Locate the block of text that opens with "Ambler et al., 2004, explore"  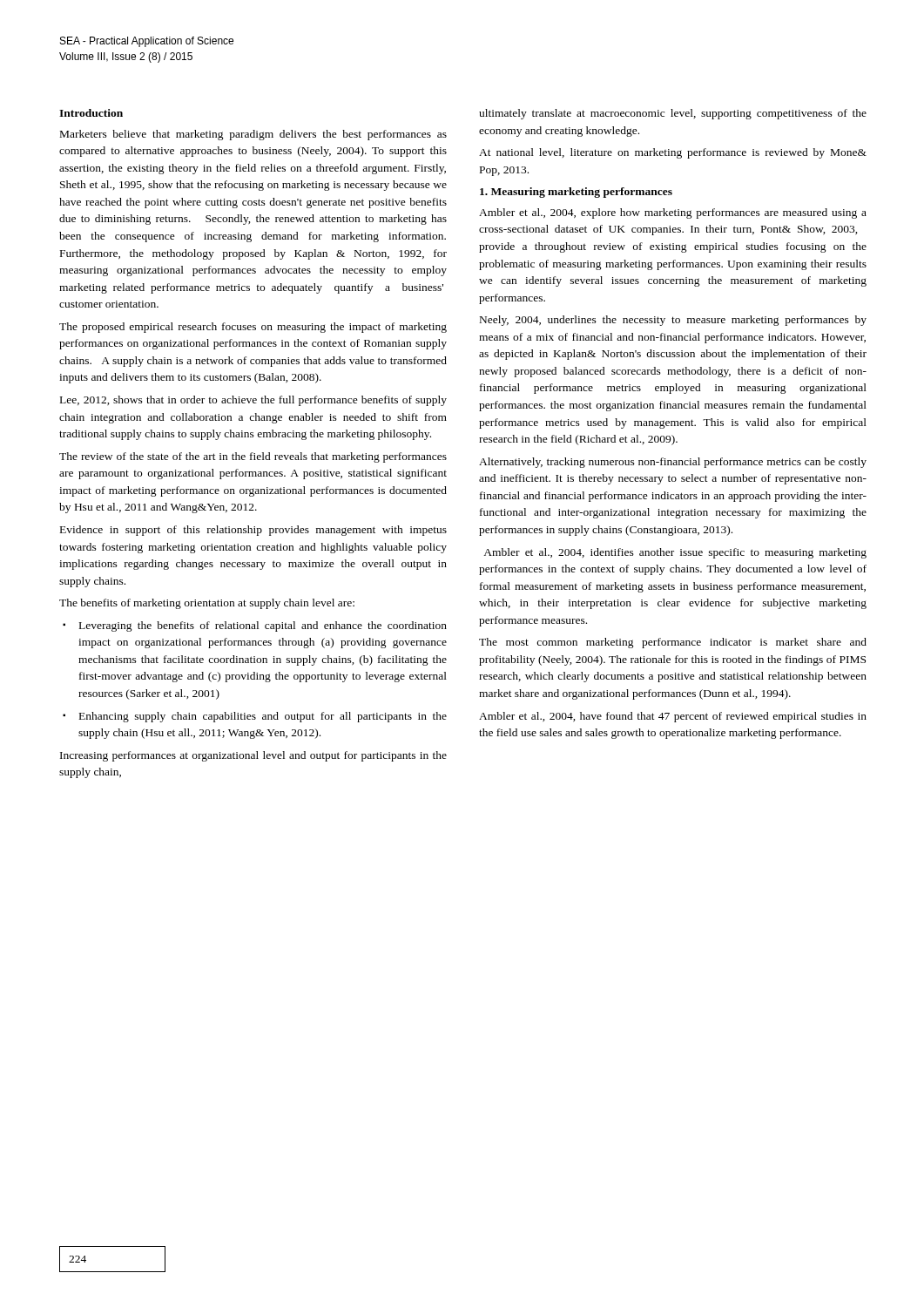pyautogui.click(x=673, y=255)
